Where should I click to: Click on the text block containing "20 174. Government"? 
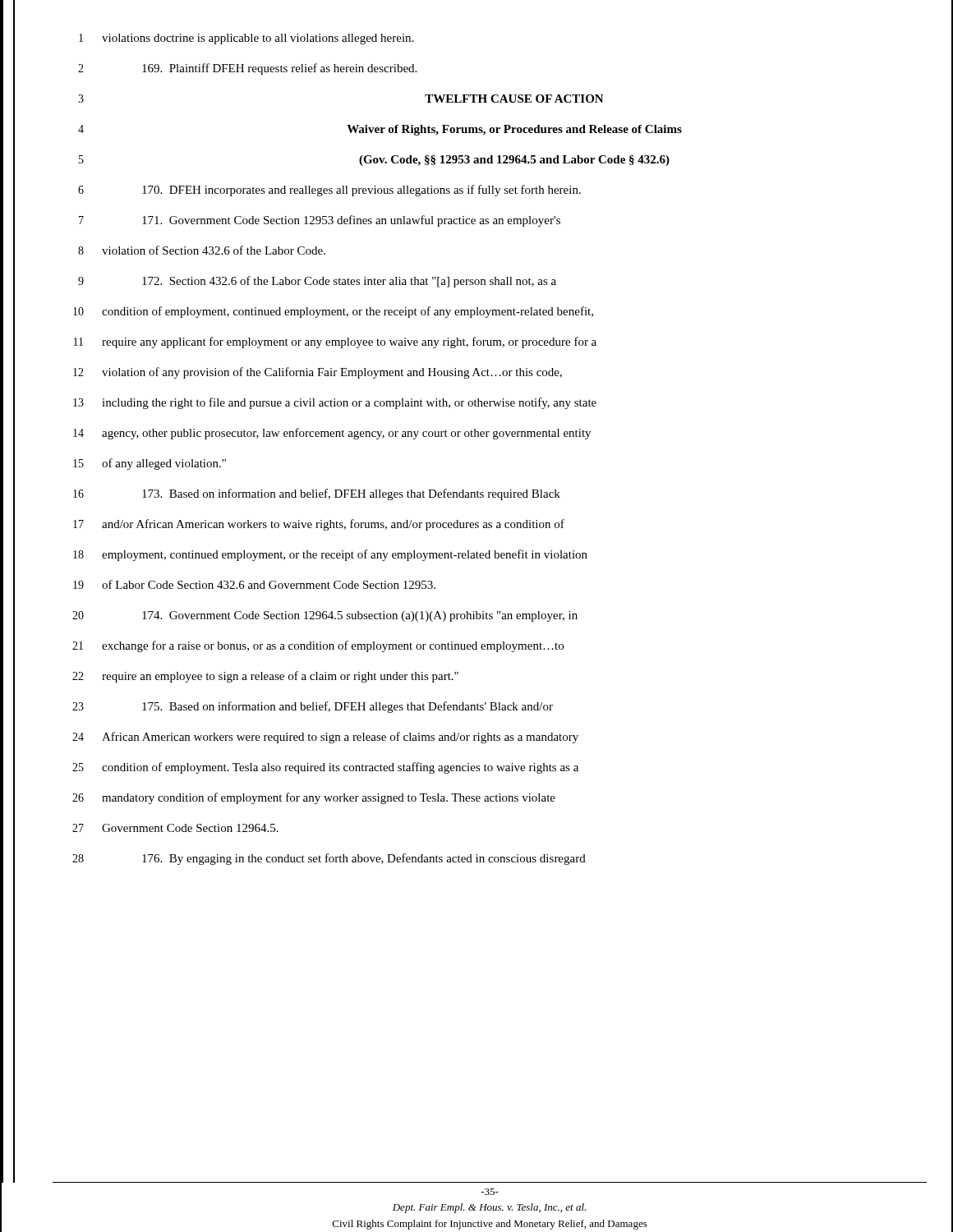point(490,616)
